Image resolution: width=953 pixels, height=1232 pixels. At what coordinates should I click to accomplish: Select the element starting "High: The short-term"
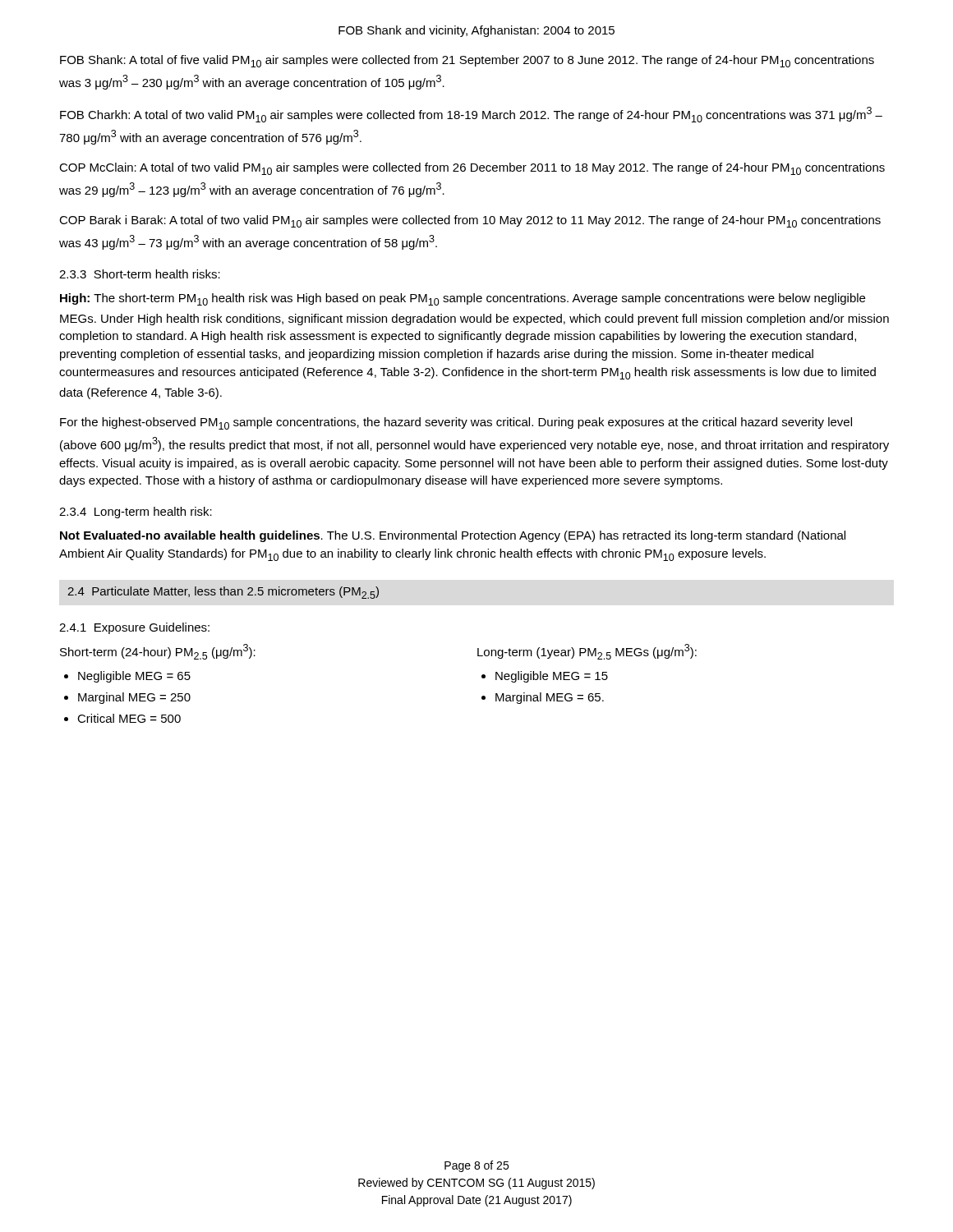tap(476, 345)
